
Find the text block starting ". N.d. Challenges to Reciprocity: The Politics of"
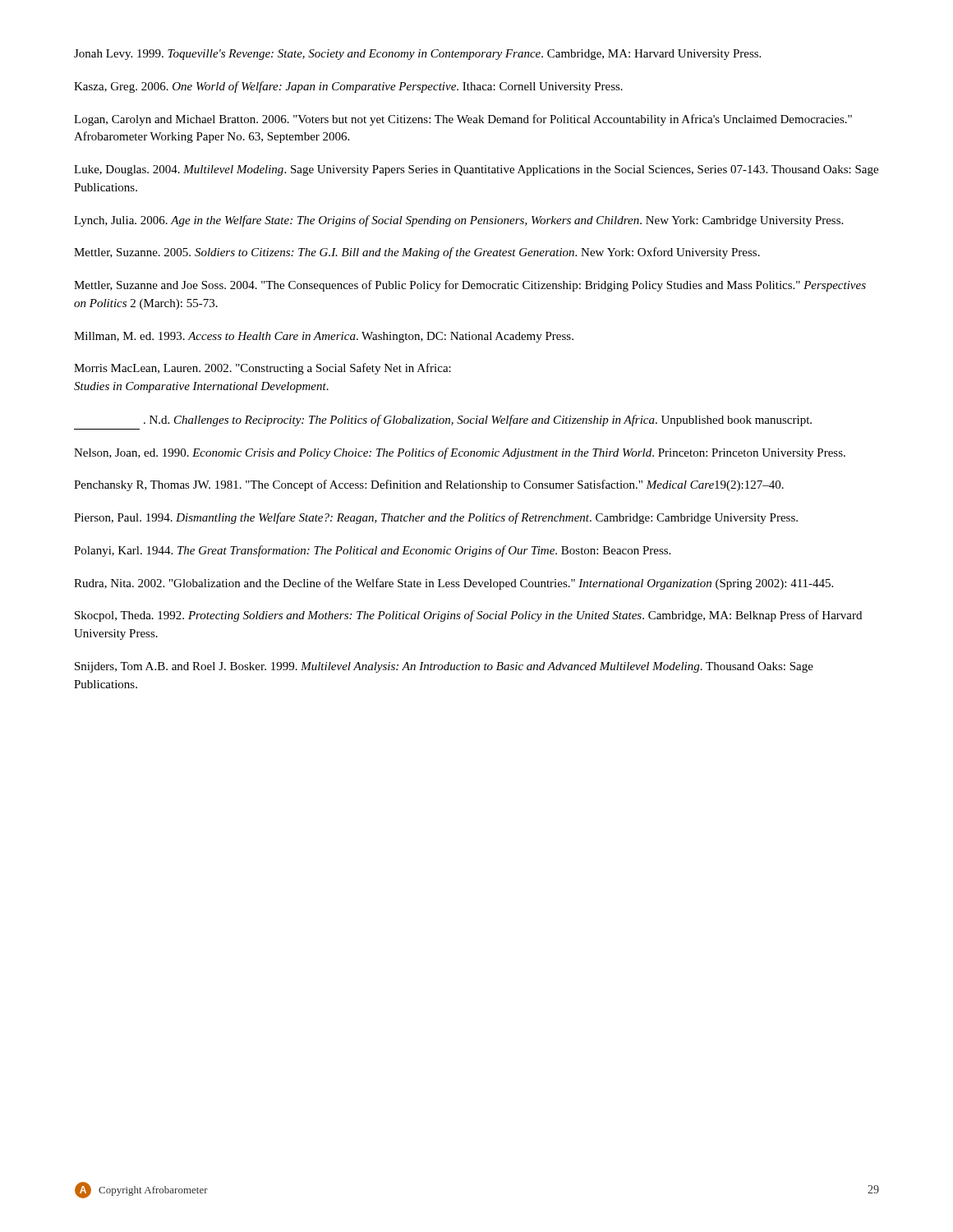coord(443,420)
